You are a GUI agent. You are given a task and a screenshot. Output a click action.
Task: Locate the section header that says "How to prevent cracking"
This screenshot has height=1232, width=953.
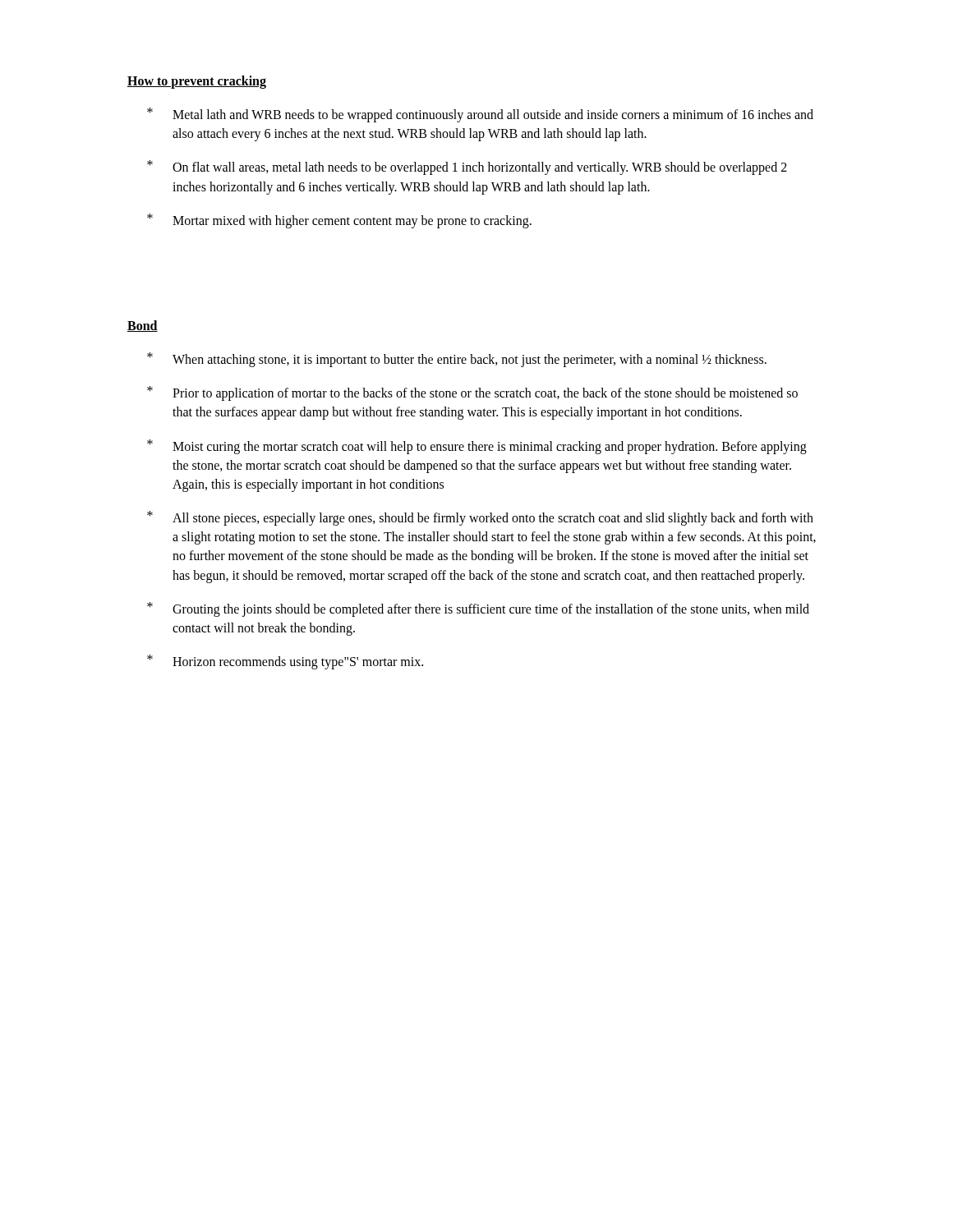(x=197, y=81)
